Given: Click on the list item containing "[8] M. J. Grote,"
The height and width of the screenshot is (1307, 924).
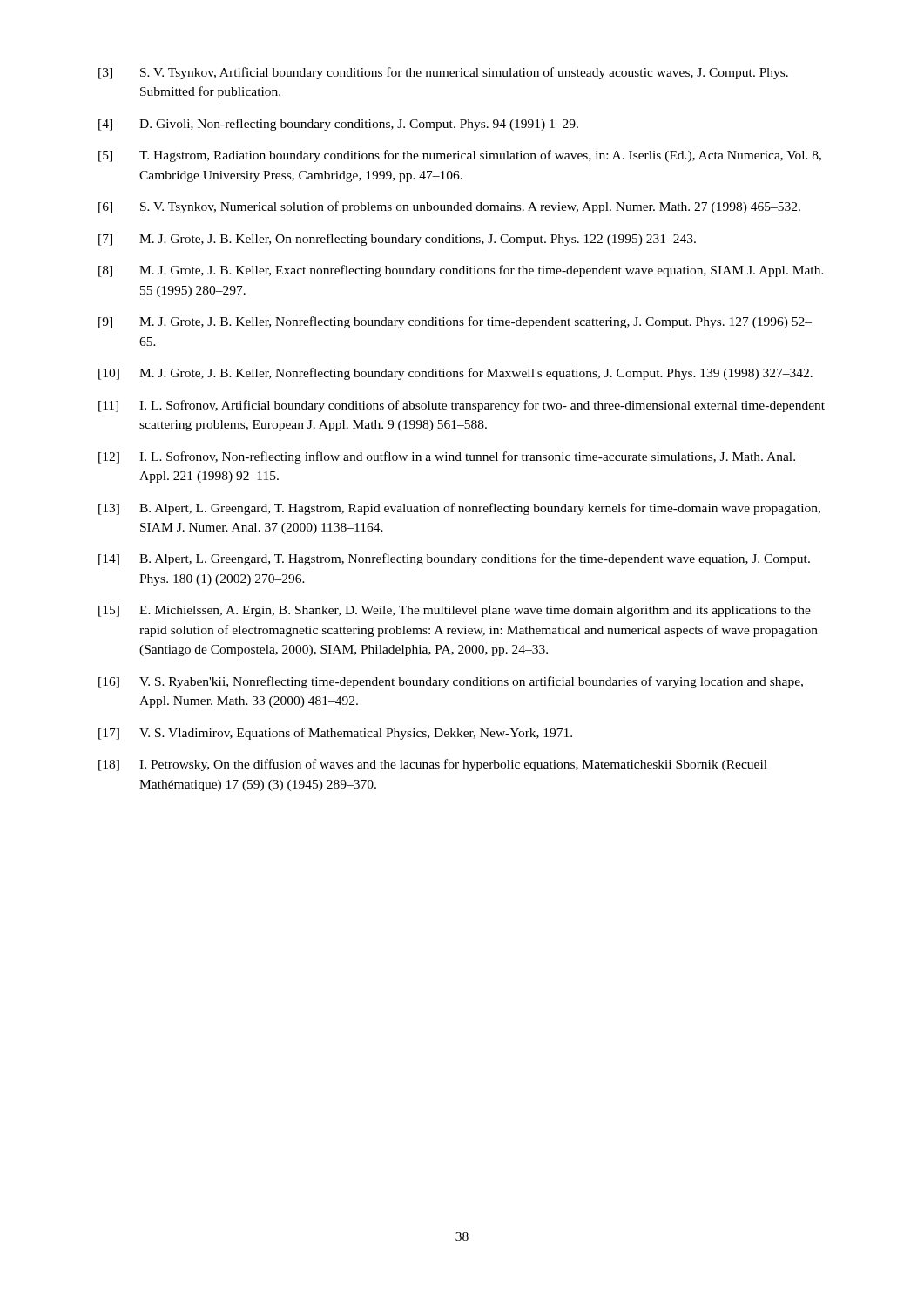Looking at the screenshot, I should [x=462, y=280].
